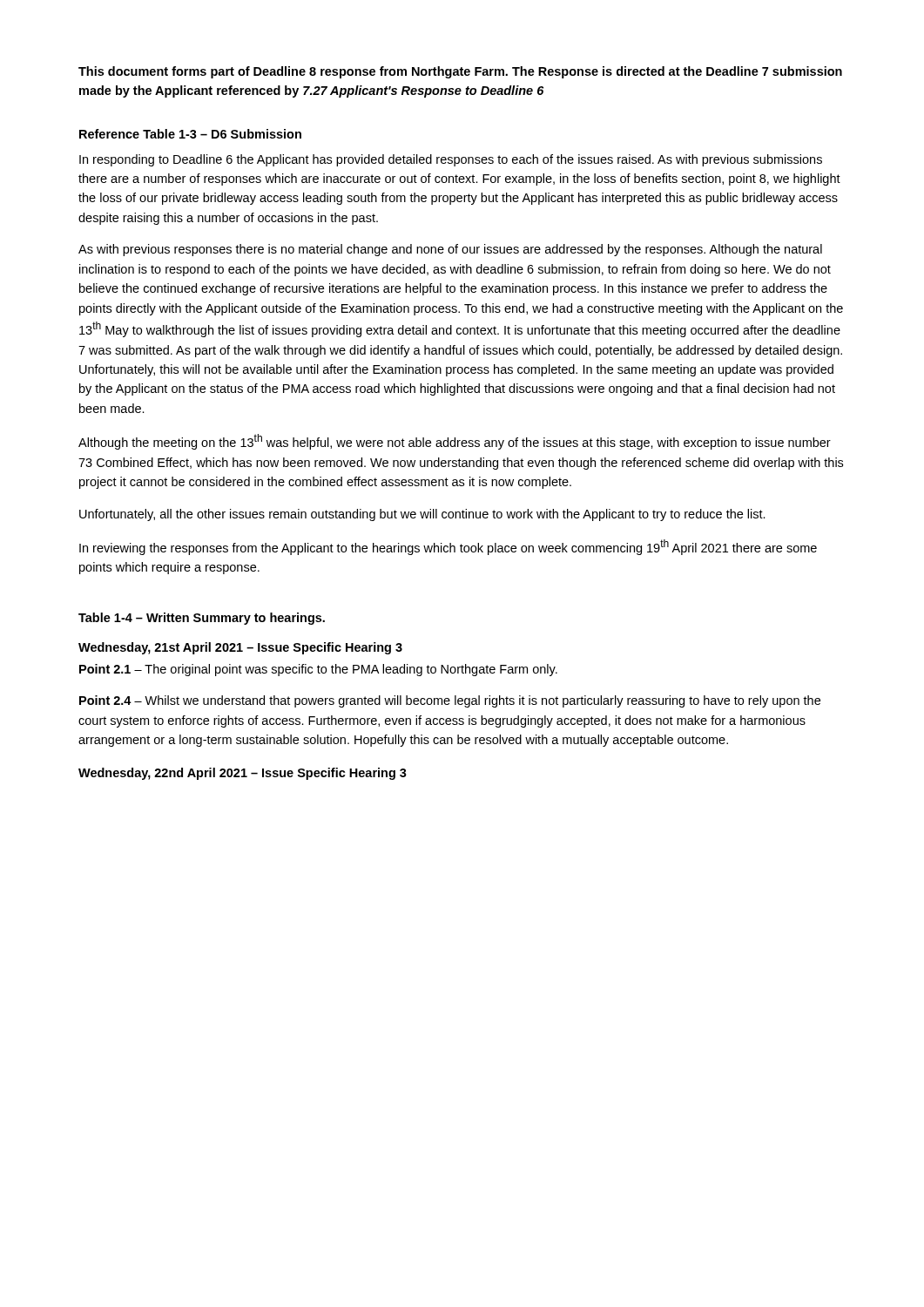
Task: Where is the passage that starts "Point 2.1 – The"?
Action: coord(318,669)
